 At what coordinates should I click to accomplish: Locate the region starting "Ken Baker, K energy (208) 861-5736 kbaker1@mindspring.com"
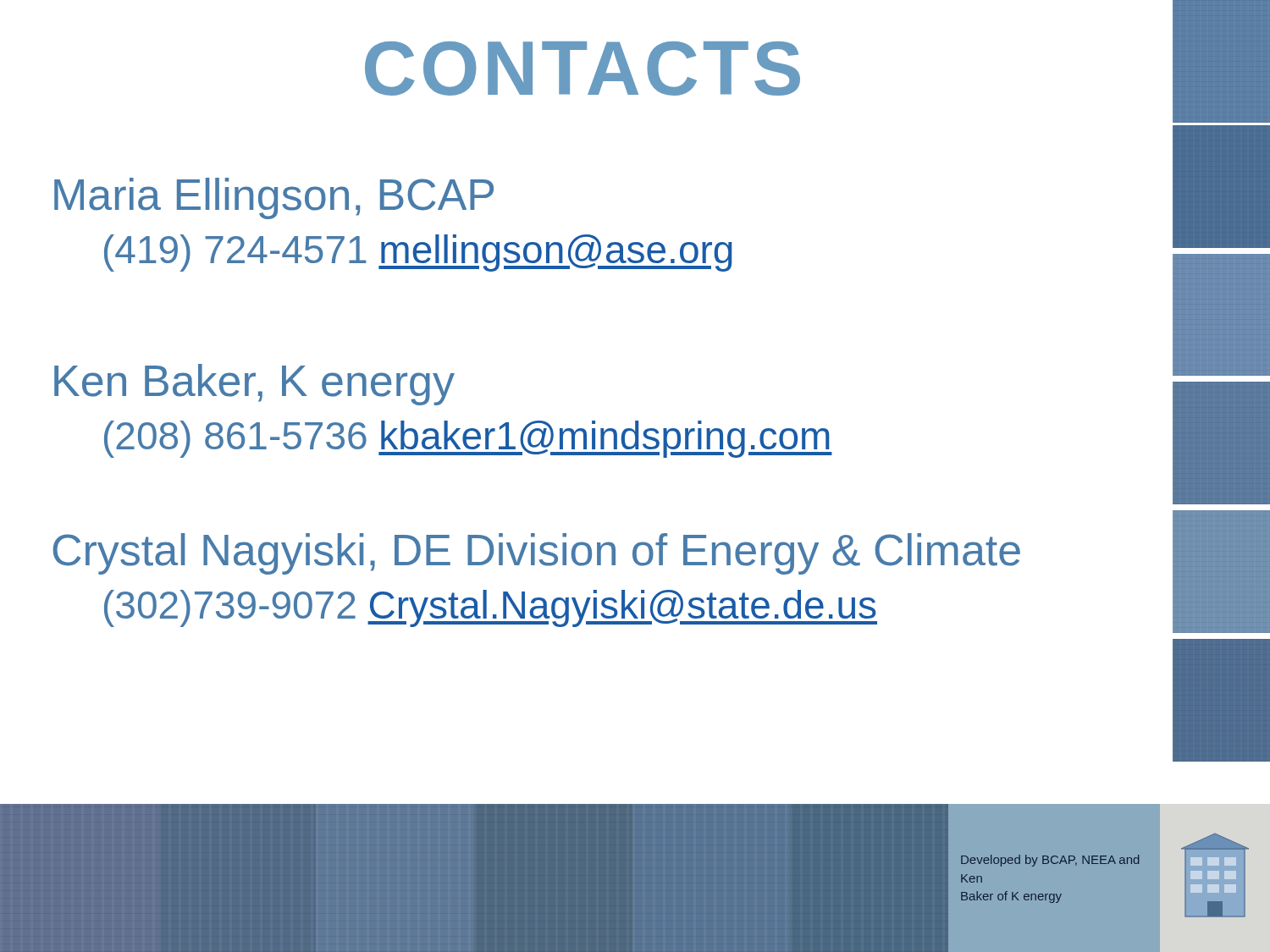(441, 407)
